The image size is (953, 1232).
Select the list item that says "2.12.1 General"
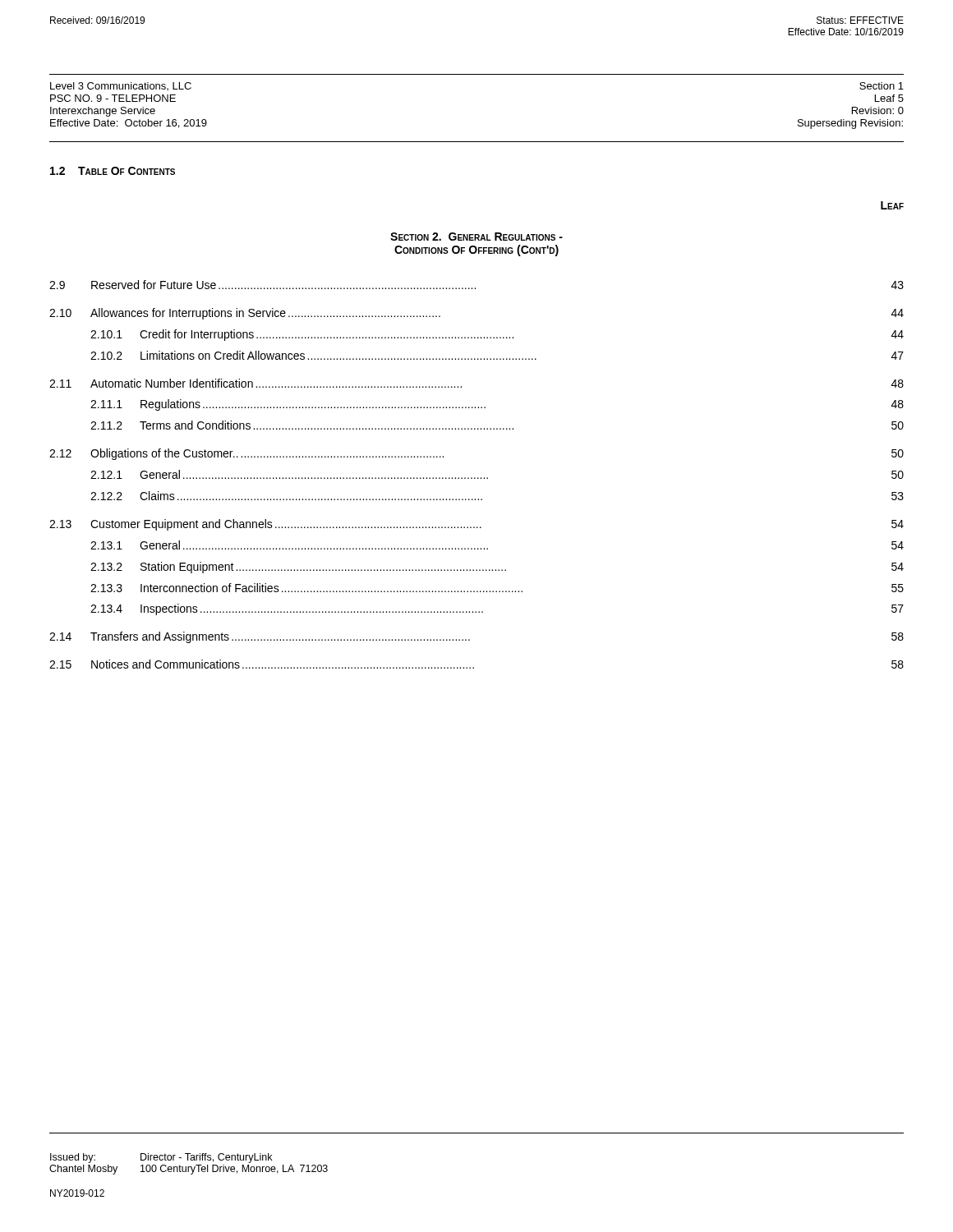point(476,476)
